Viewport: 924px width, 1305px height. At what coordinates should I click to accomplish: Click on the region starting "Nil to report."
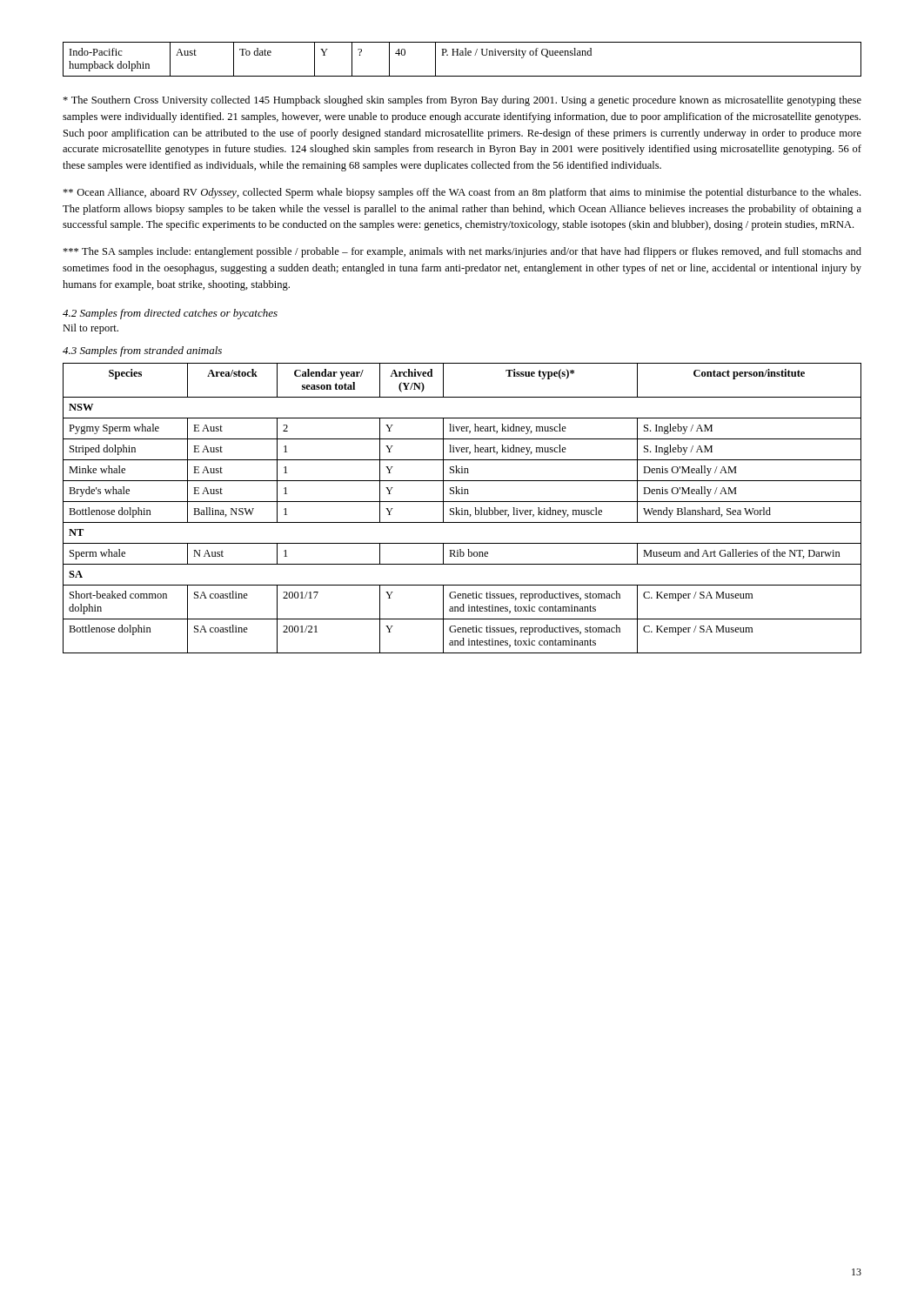click(91, 328)
